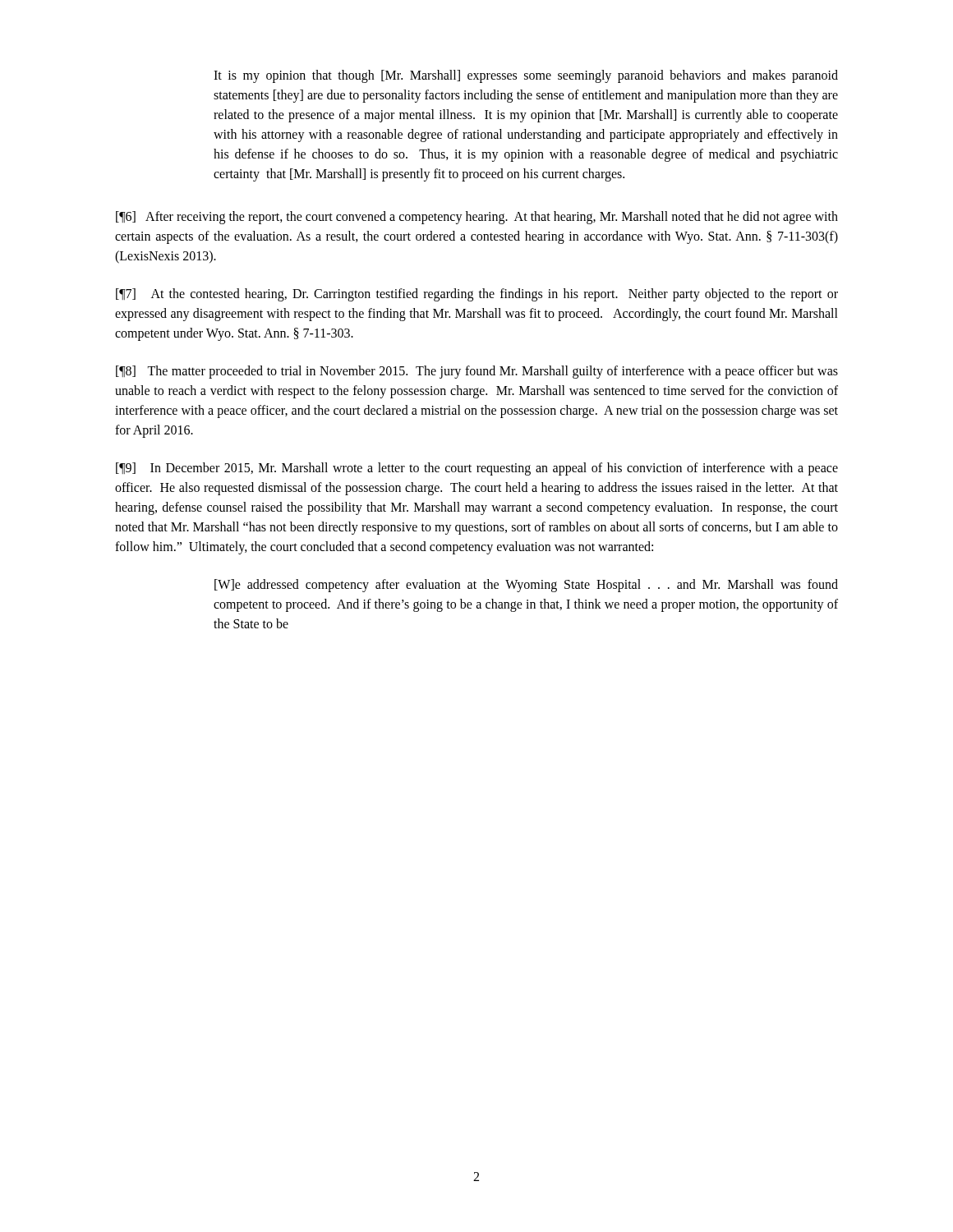Find the text block with the text "[¶6] After receiving the report, the court"

(476, 236)
